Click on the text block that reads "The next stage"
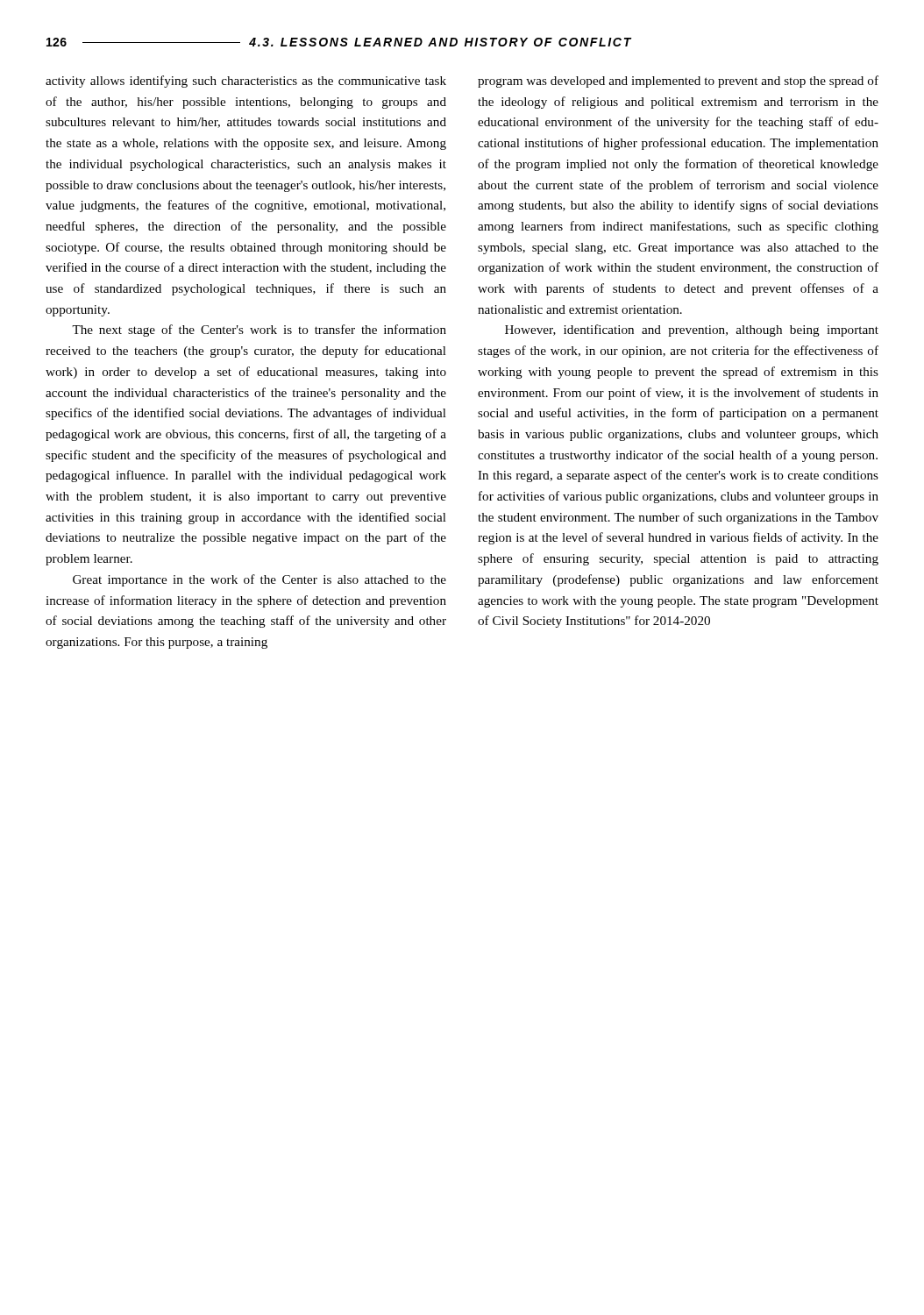924x1315 pixels. (246, 444)
